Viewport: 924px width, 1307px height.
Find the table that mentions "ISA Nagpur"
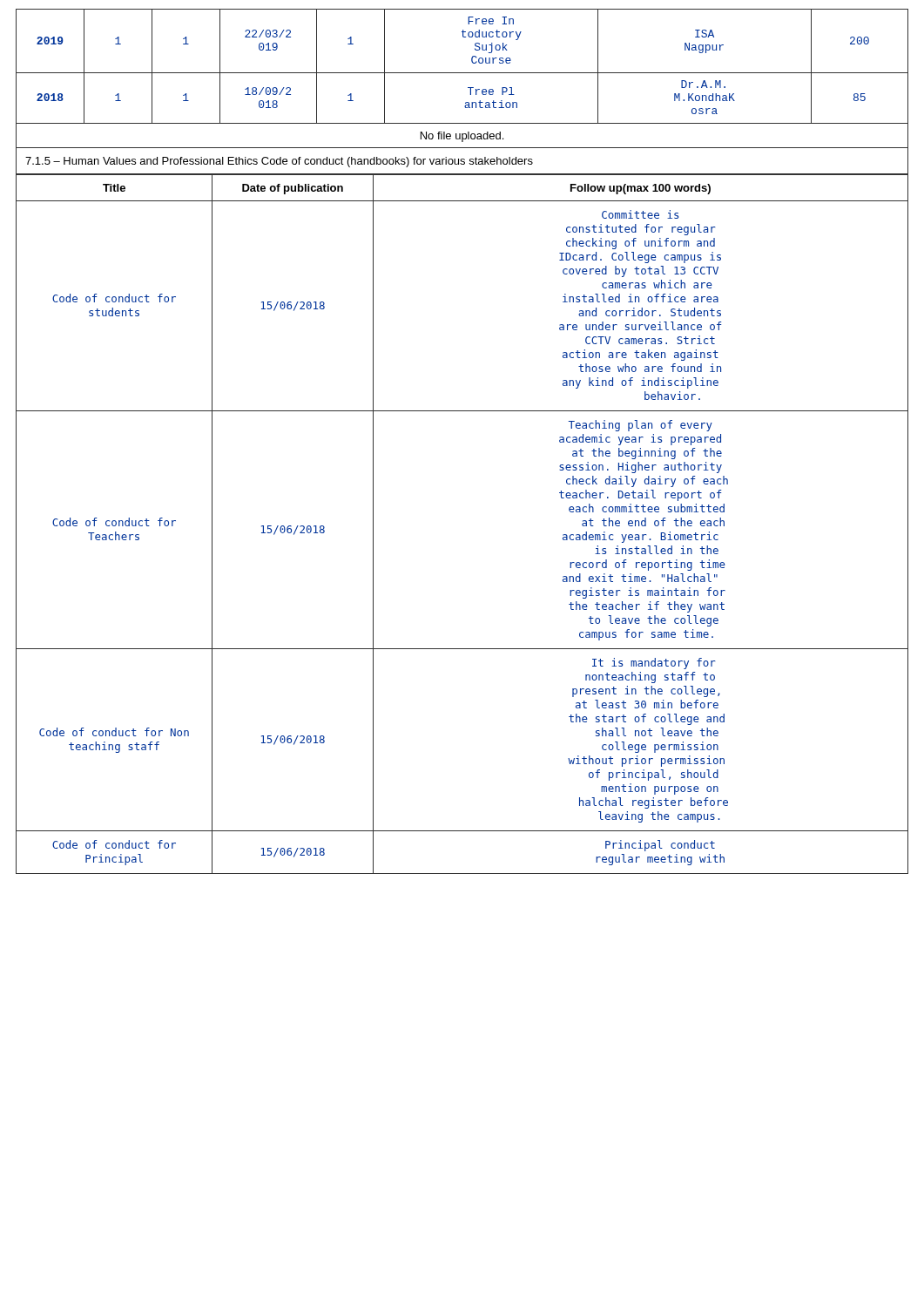pos(462,78)
